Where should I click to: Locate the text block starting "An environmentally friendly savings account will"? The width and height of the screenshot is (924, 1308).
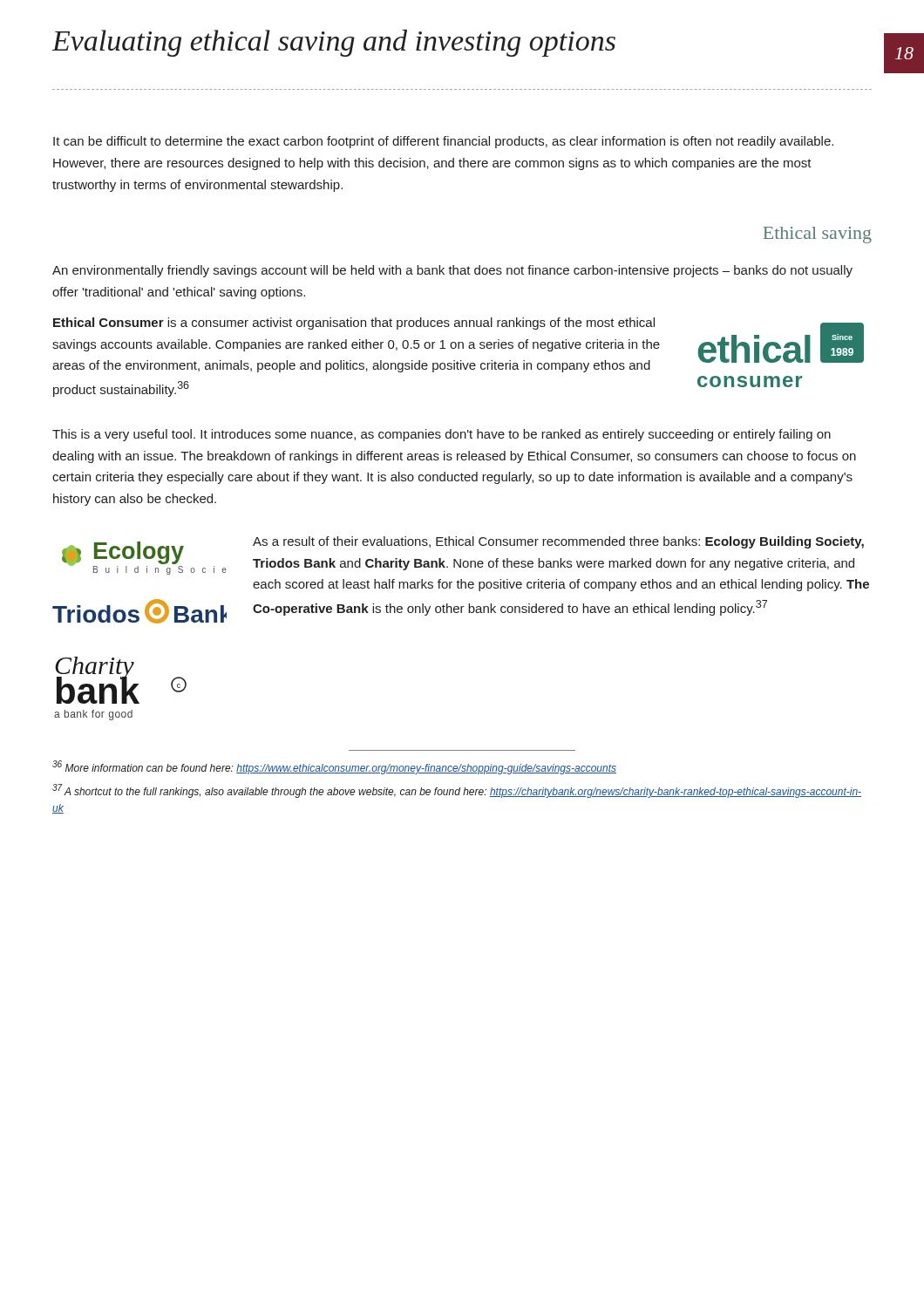[x=452, y=281]
